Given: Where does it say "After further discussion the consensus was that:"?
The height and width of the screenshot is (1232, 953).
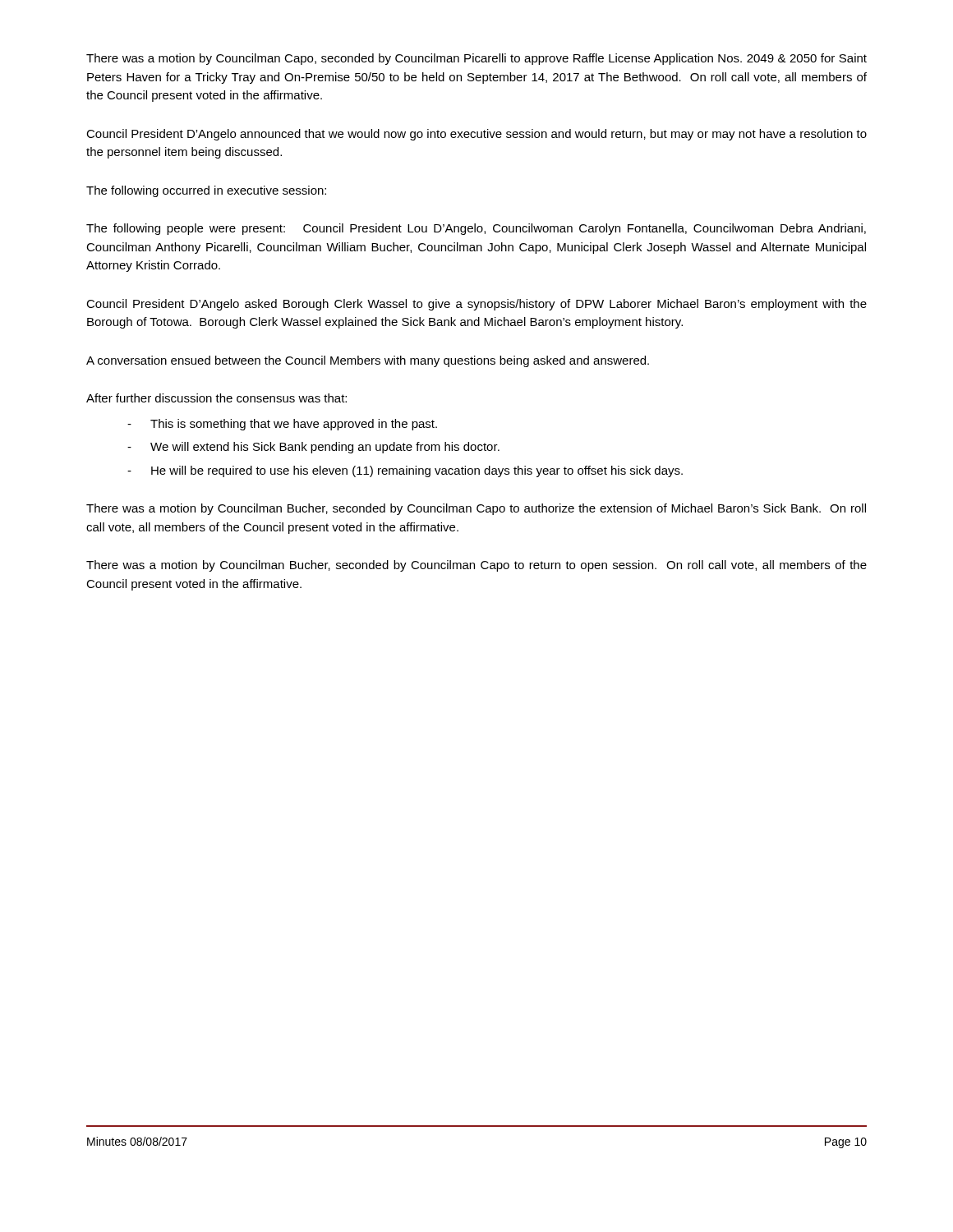Looking at the screenshot, I should (217, 398).
